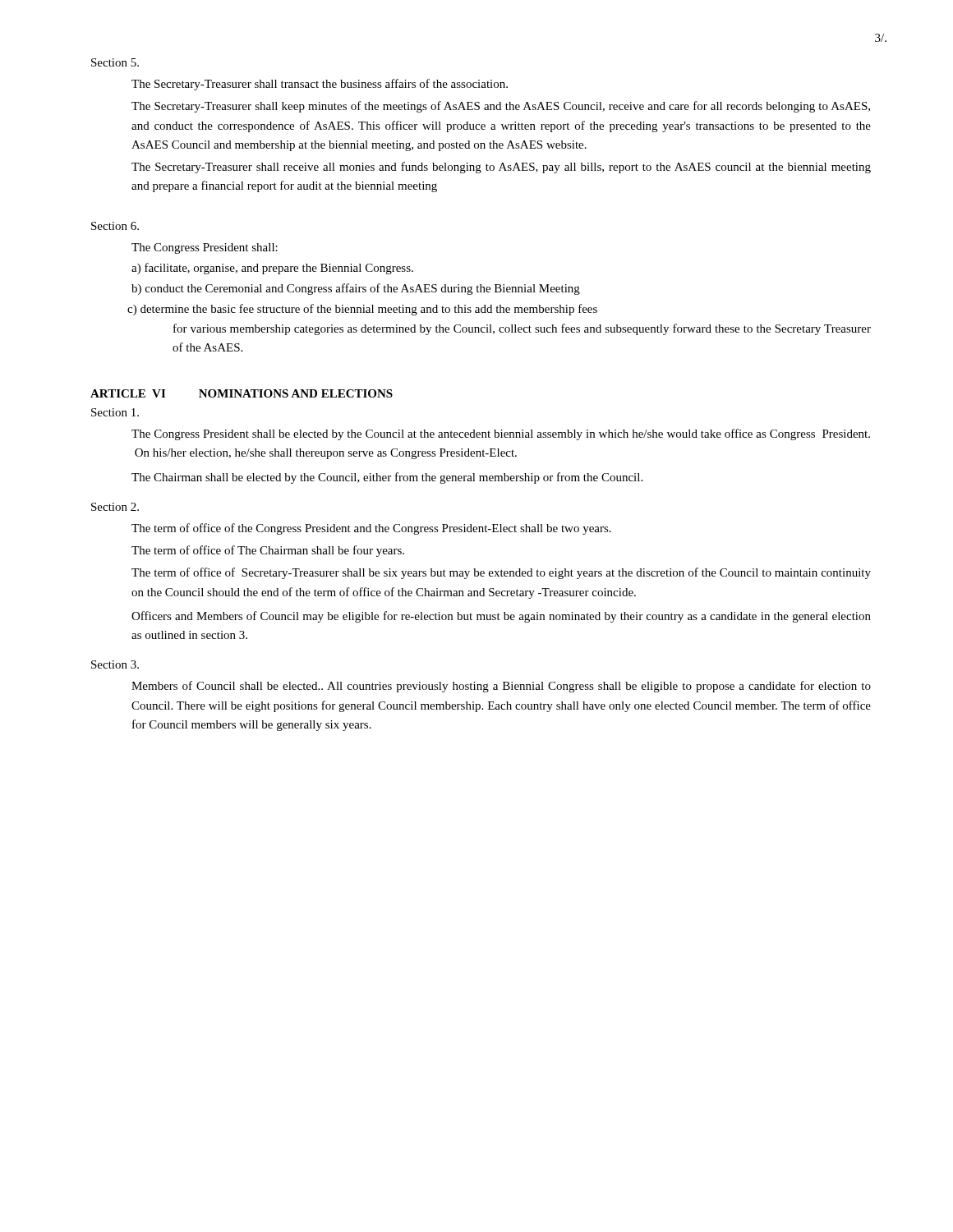Select the element starting "Section 6."
The image size is (953, 1232).
tap(115, 225)
